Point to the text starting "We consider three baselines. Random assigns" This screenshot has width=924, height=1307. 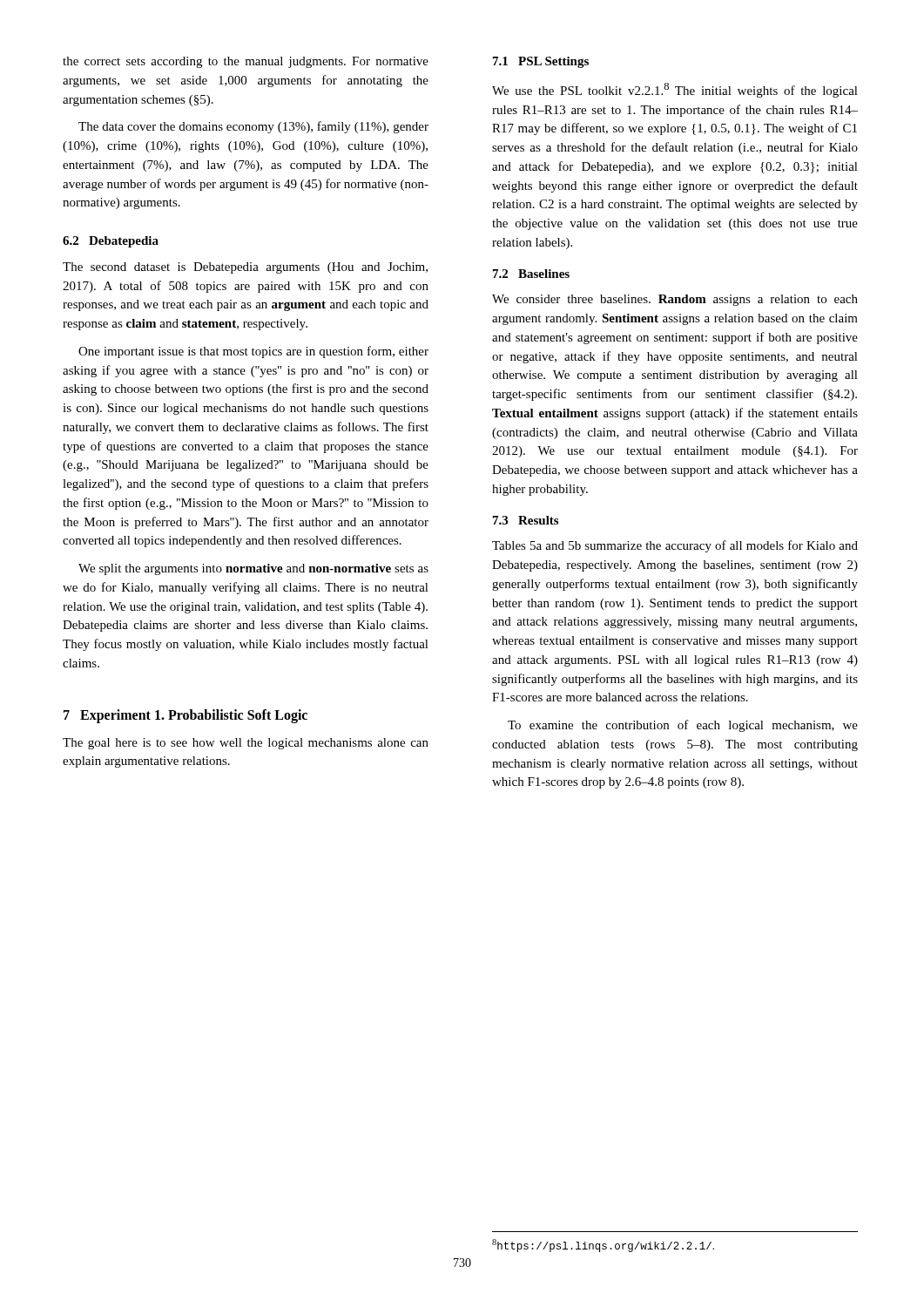click(x=675, y=395)
